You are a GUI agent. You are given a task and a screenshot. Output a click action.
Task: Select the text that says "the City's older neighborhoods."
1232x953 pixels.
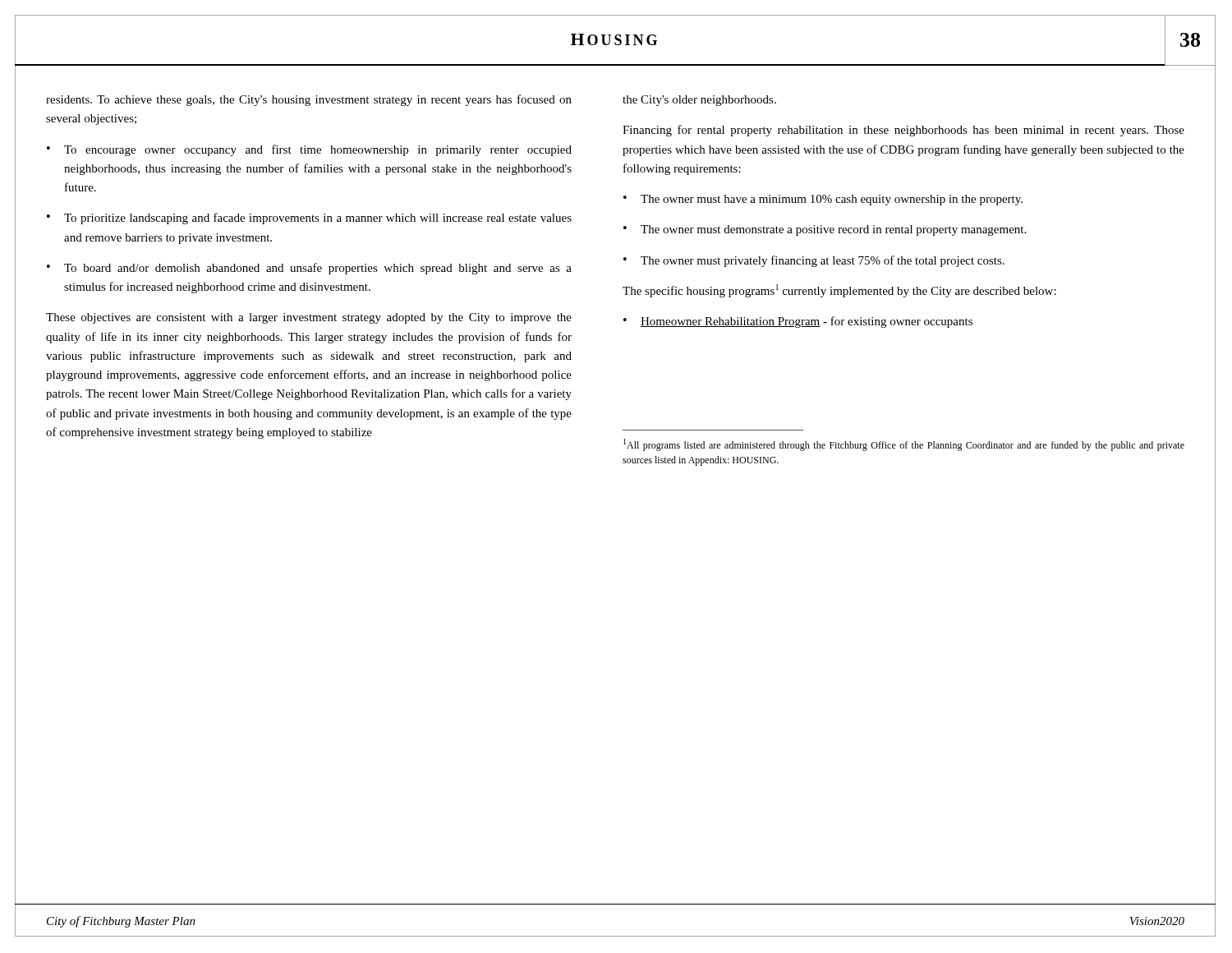[699, 101]
